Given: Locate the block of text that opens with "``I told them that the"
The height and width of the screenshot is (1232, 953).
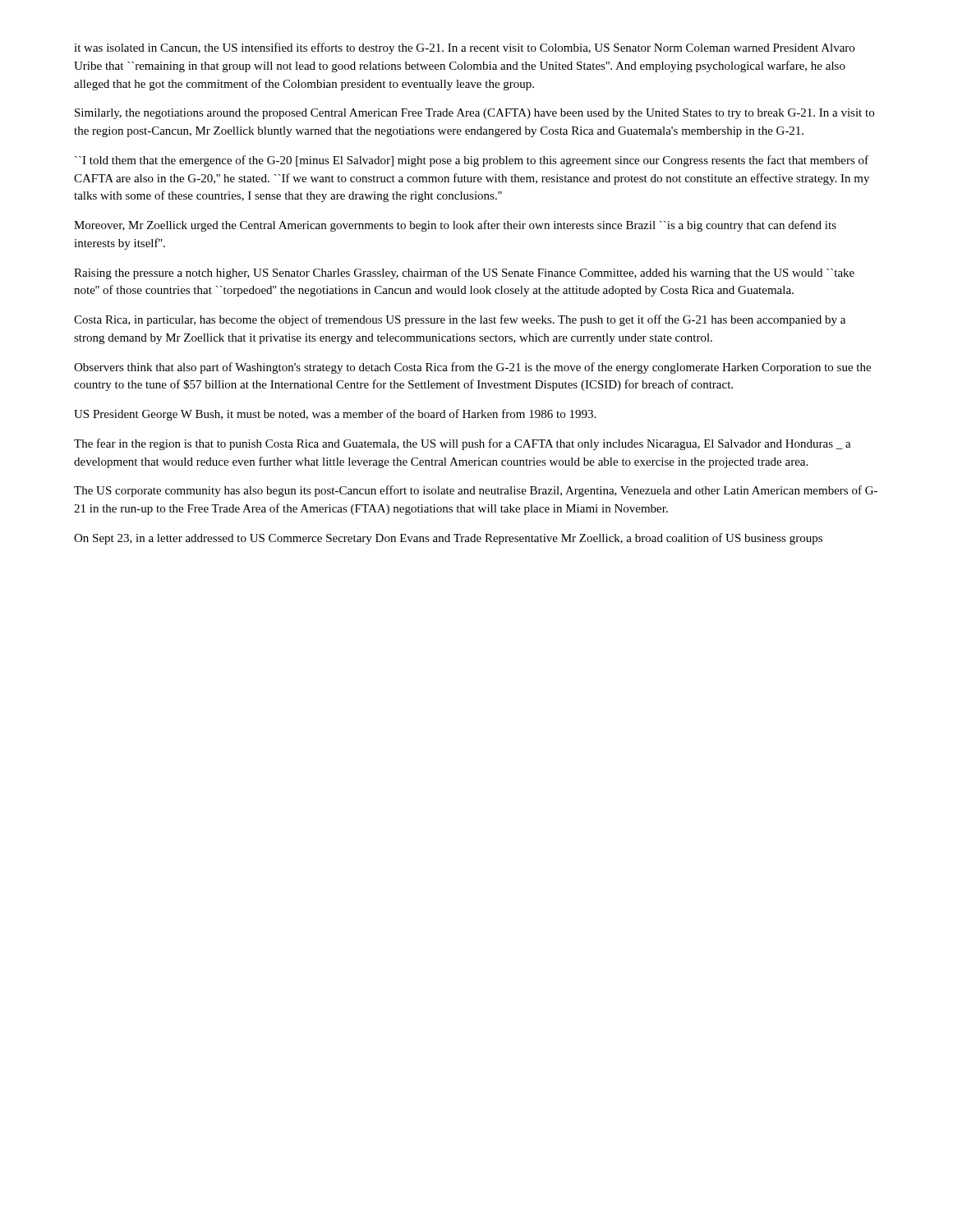Looking at the screenshot, I should (x=472, y=178).
